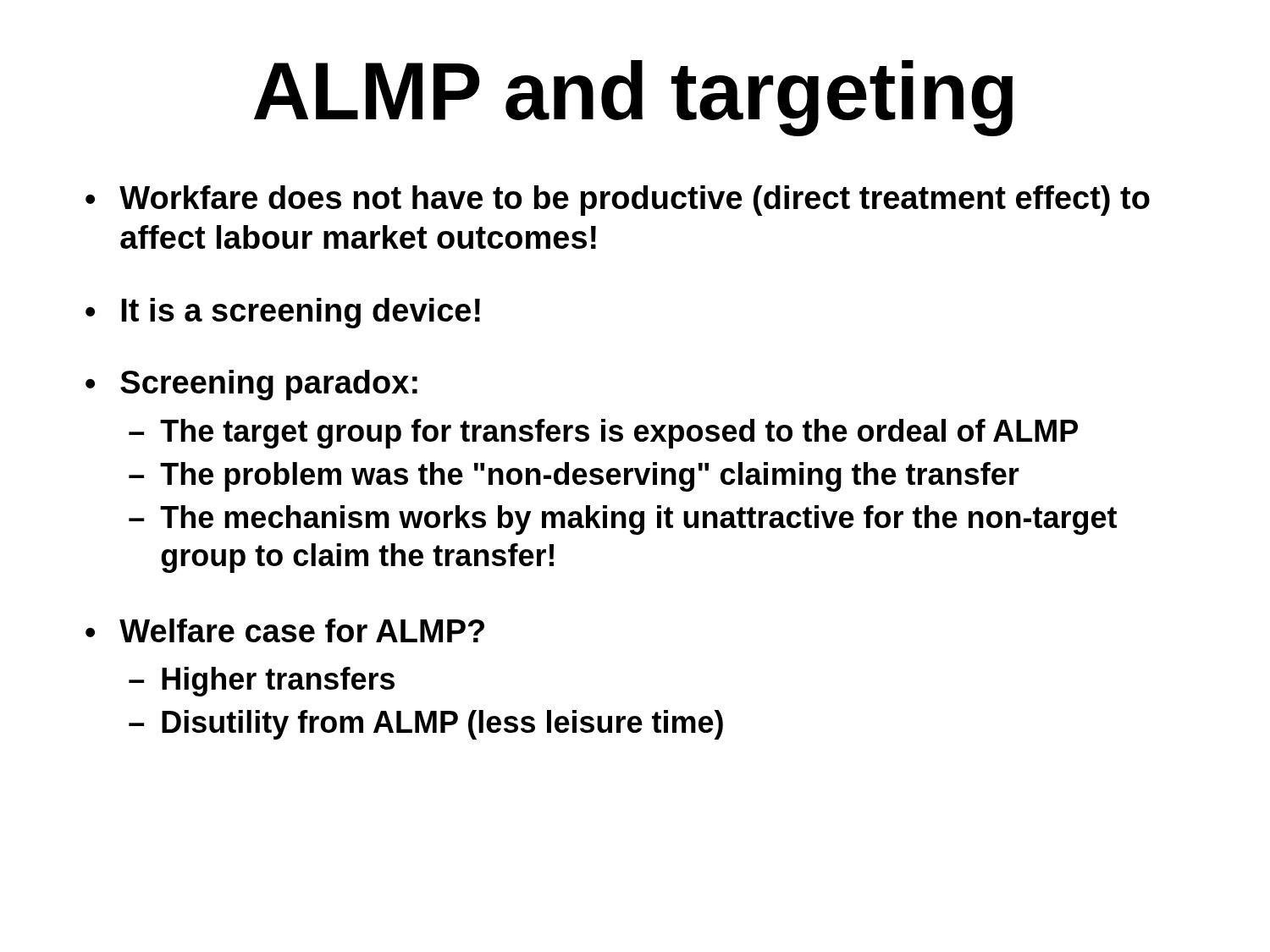Click the title
Viewport: 1270px width, 952px height.
pos(635,91)
